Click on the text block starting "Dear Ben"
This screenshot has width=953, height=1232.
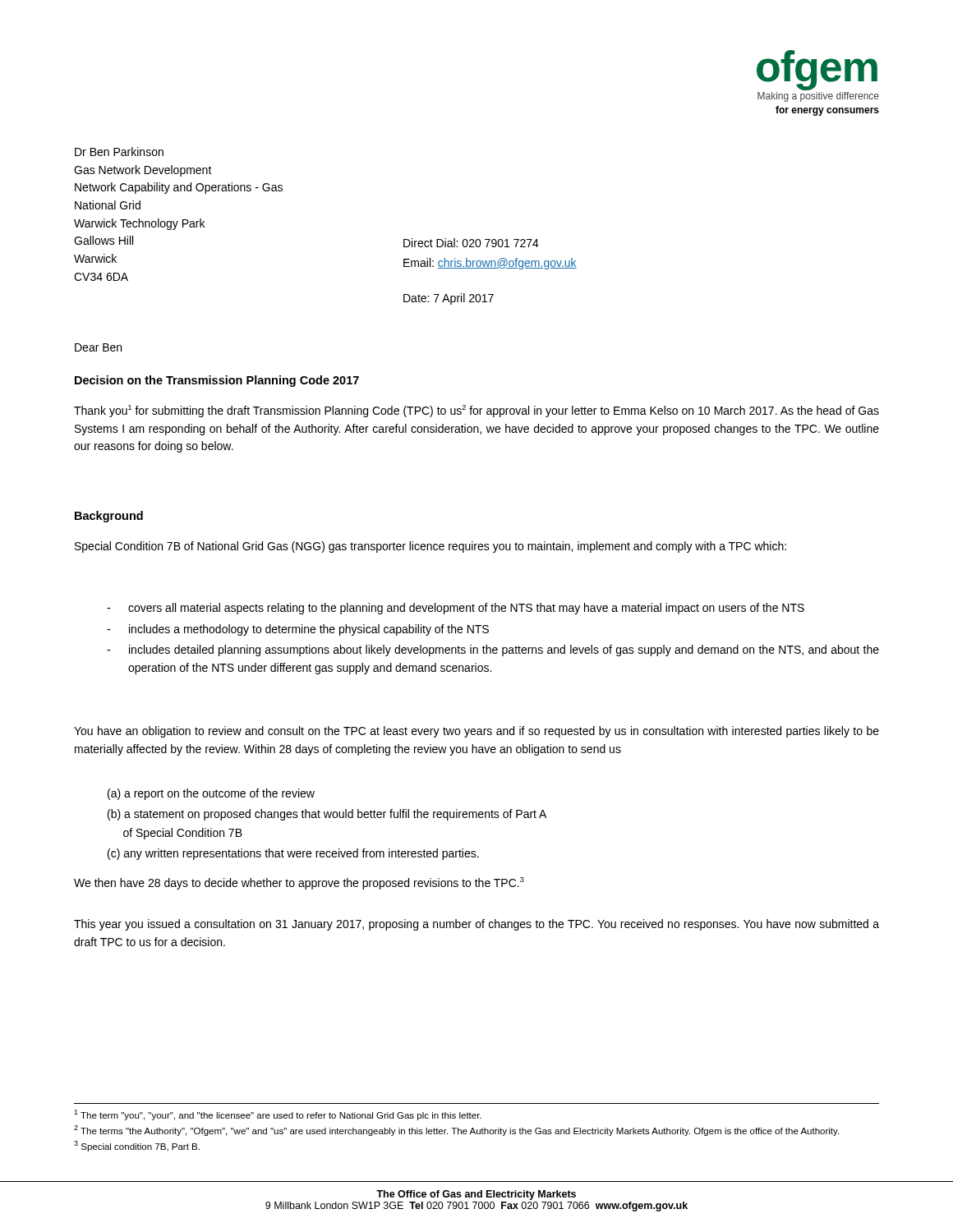coord(98,347)
